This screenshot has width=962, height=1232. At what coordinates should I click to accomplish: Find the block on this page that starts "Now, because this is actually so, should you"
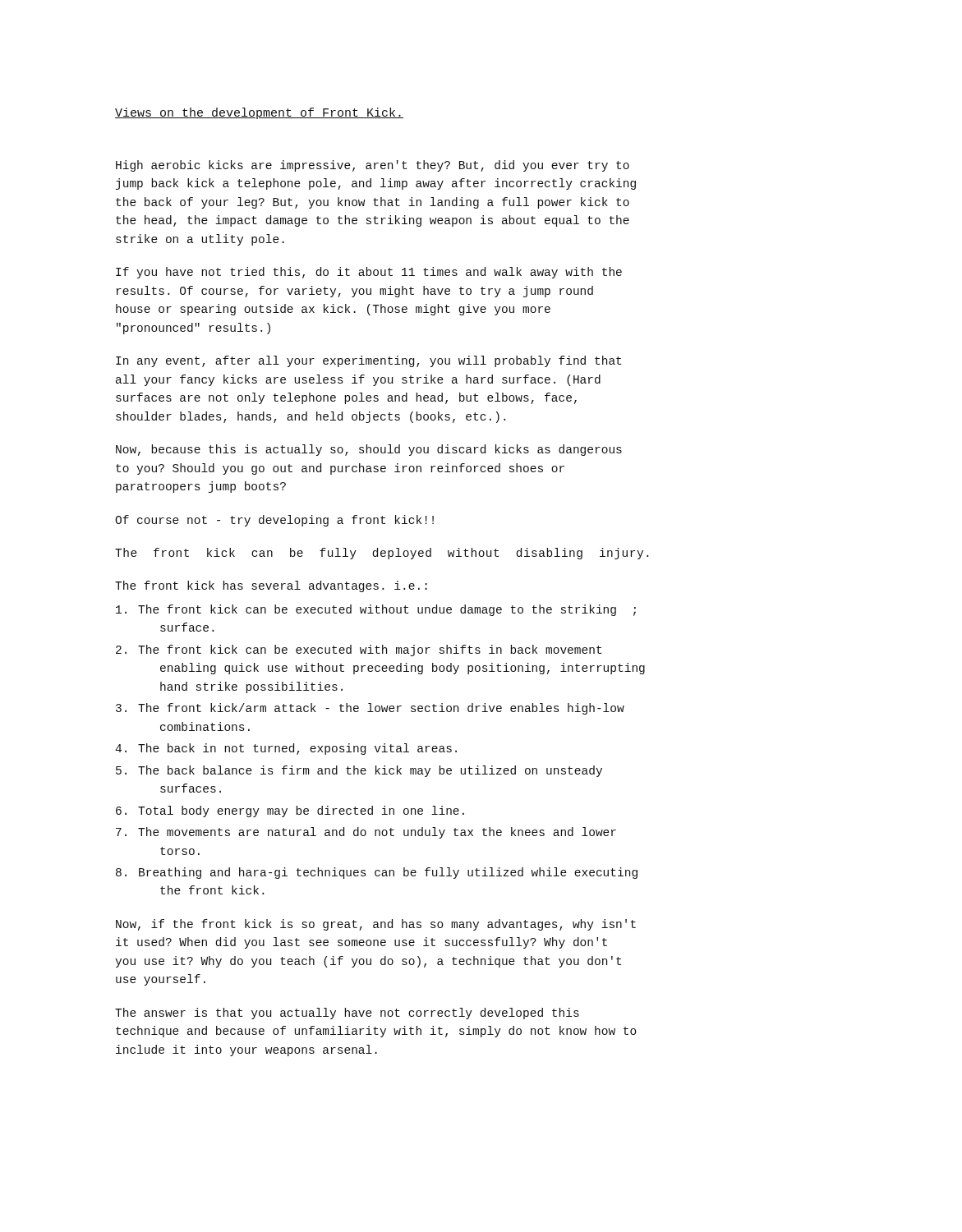369,469
